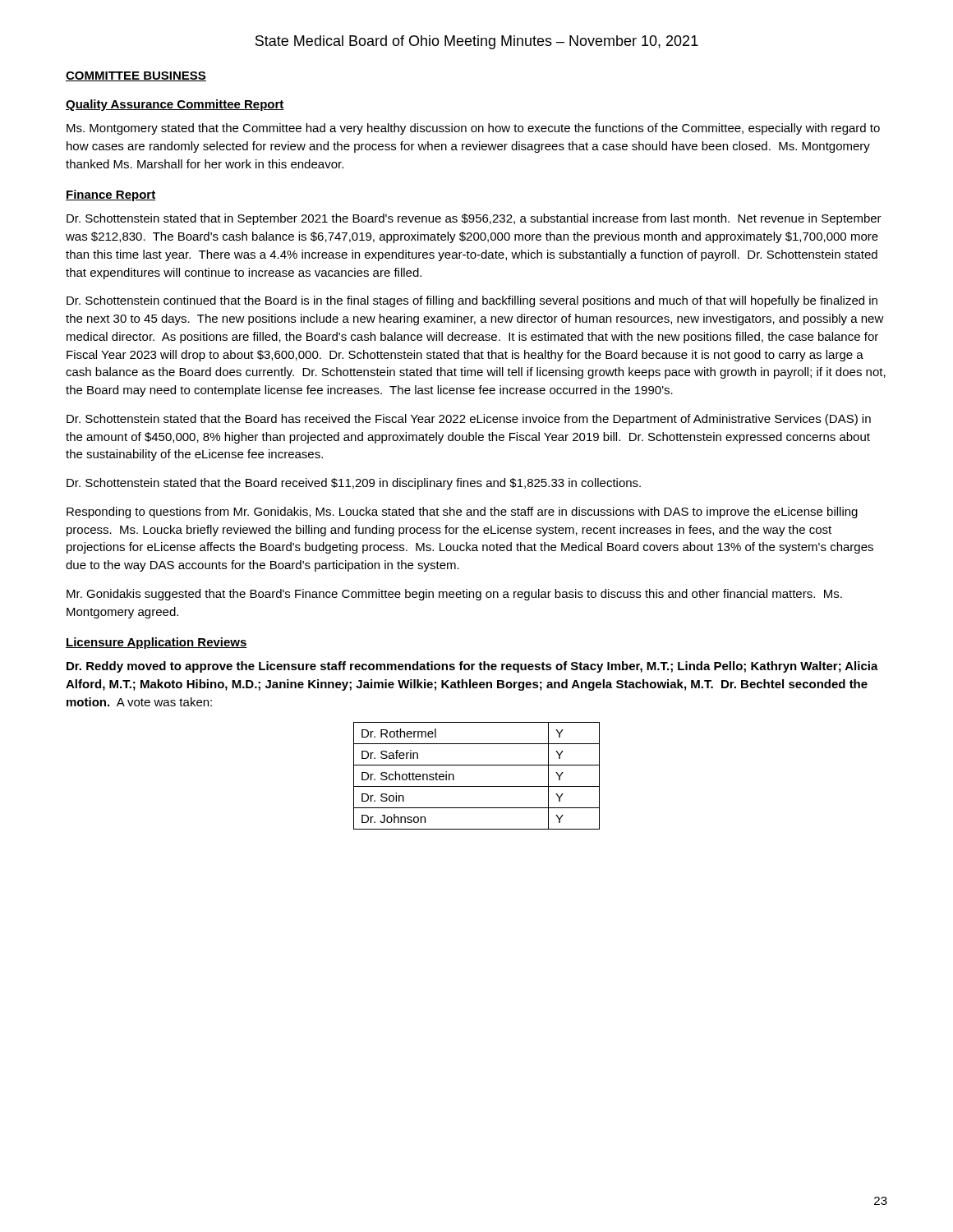Find the block on this page that starts "Dr. Schottenstein stated that in September 2021 the"
This screenshot has height=1232, width=953.
(473, 245)
